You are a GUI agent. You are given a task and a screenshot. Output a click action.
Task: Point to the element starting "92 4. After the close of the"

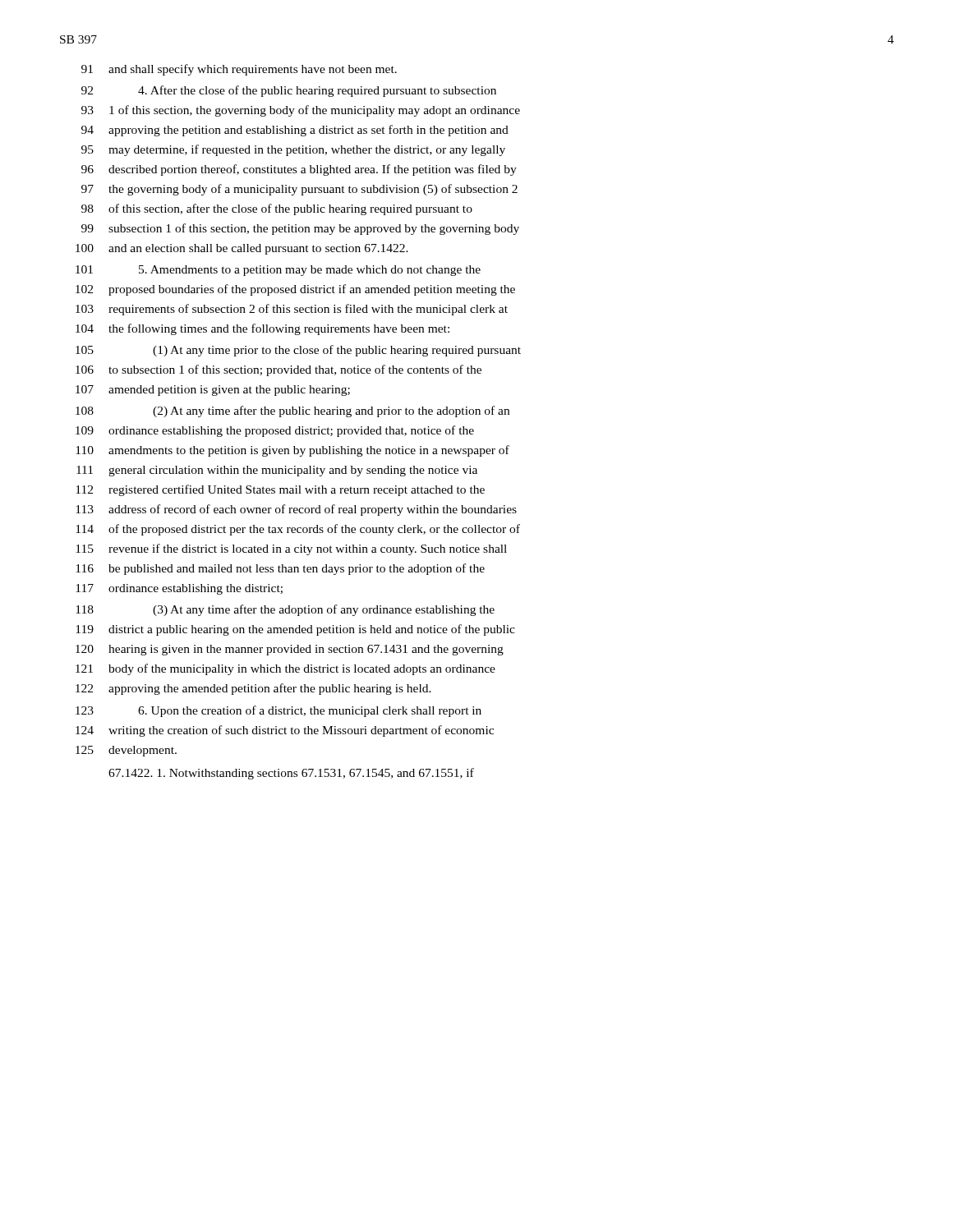(476, 169)
